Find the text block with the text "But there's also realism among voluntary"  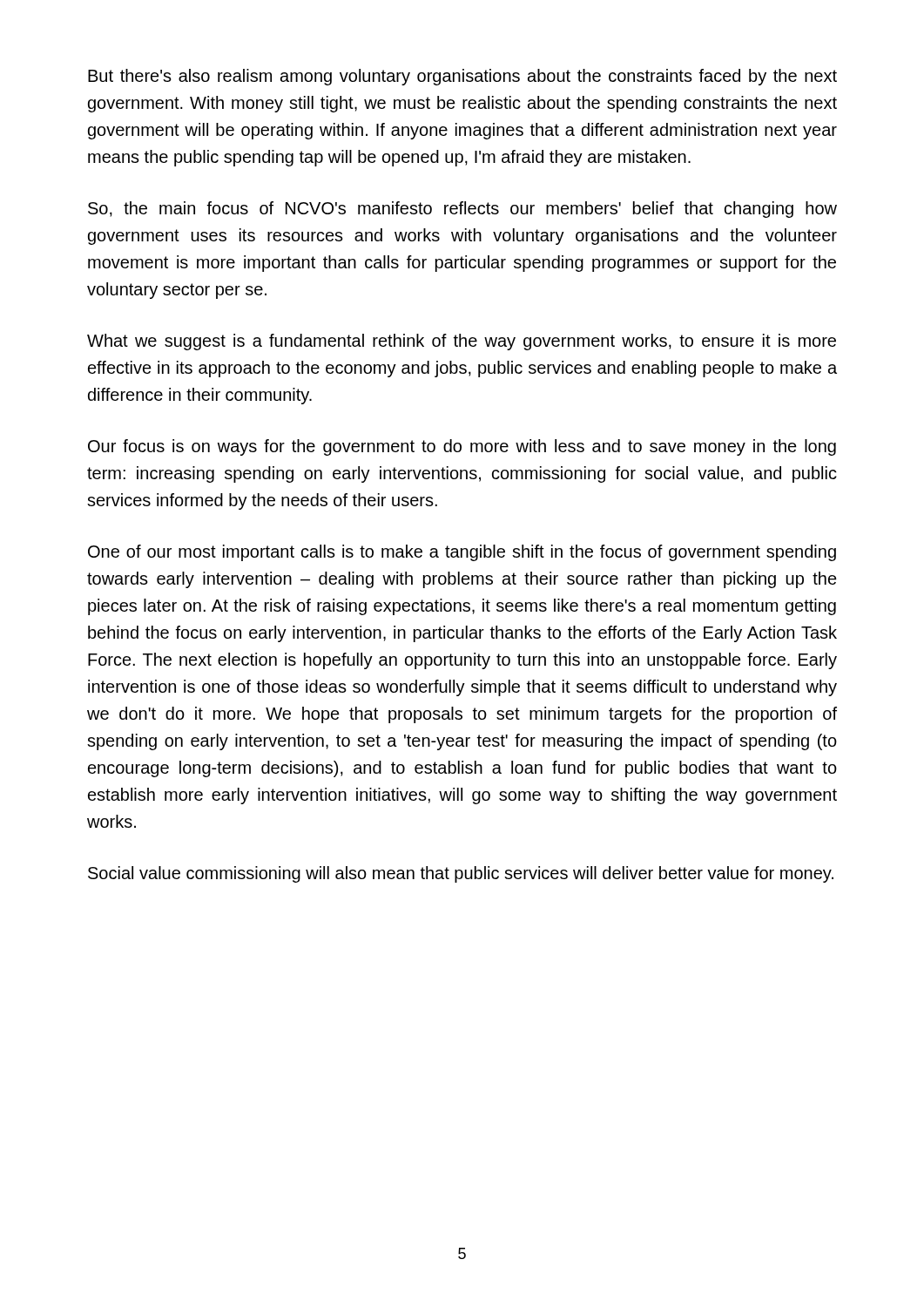462,116
